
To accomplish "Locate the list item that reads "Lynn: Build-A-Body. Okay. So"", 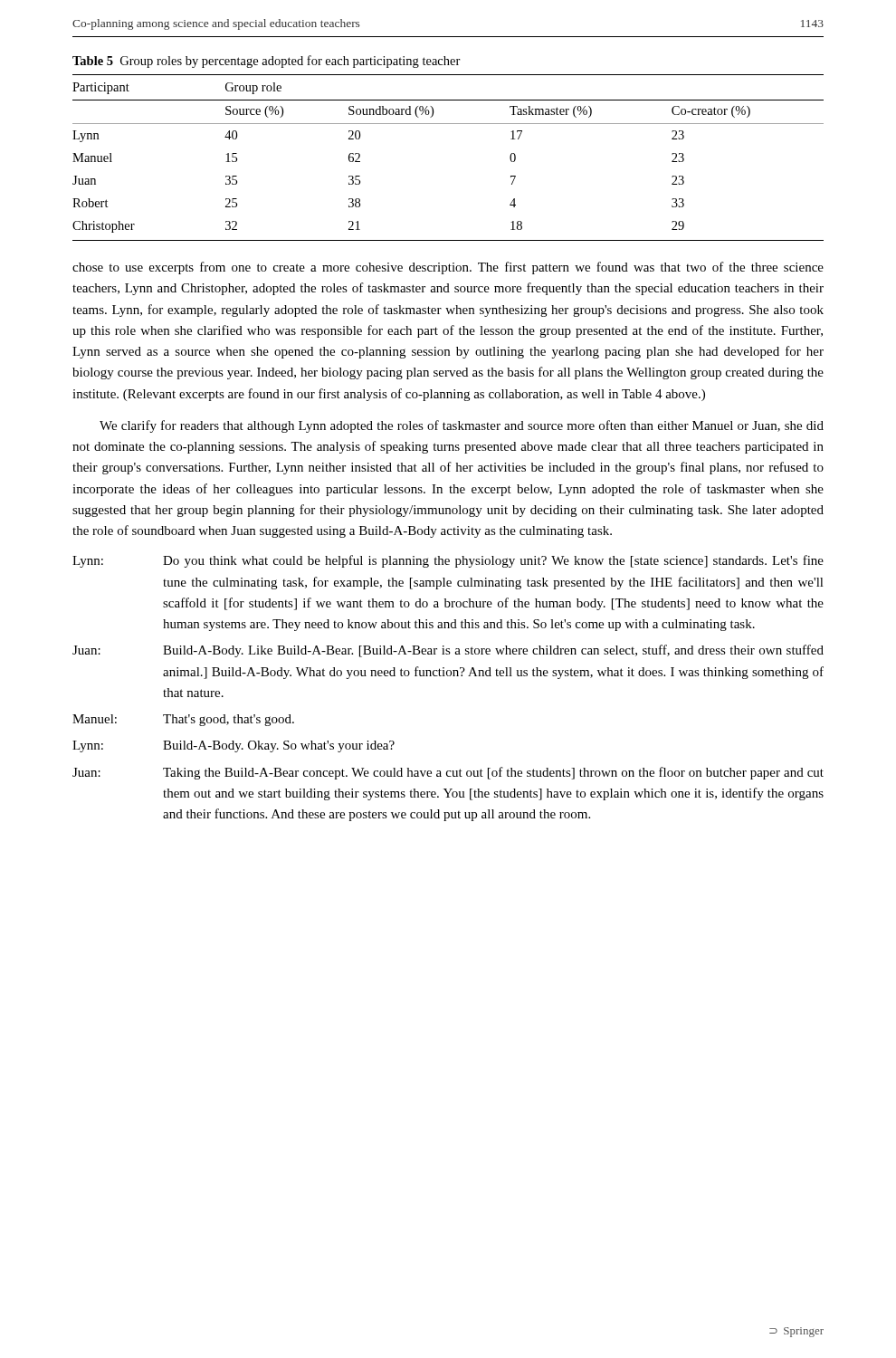I will 234,746.
